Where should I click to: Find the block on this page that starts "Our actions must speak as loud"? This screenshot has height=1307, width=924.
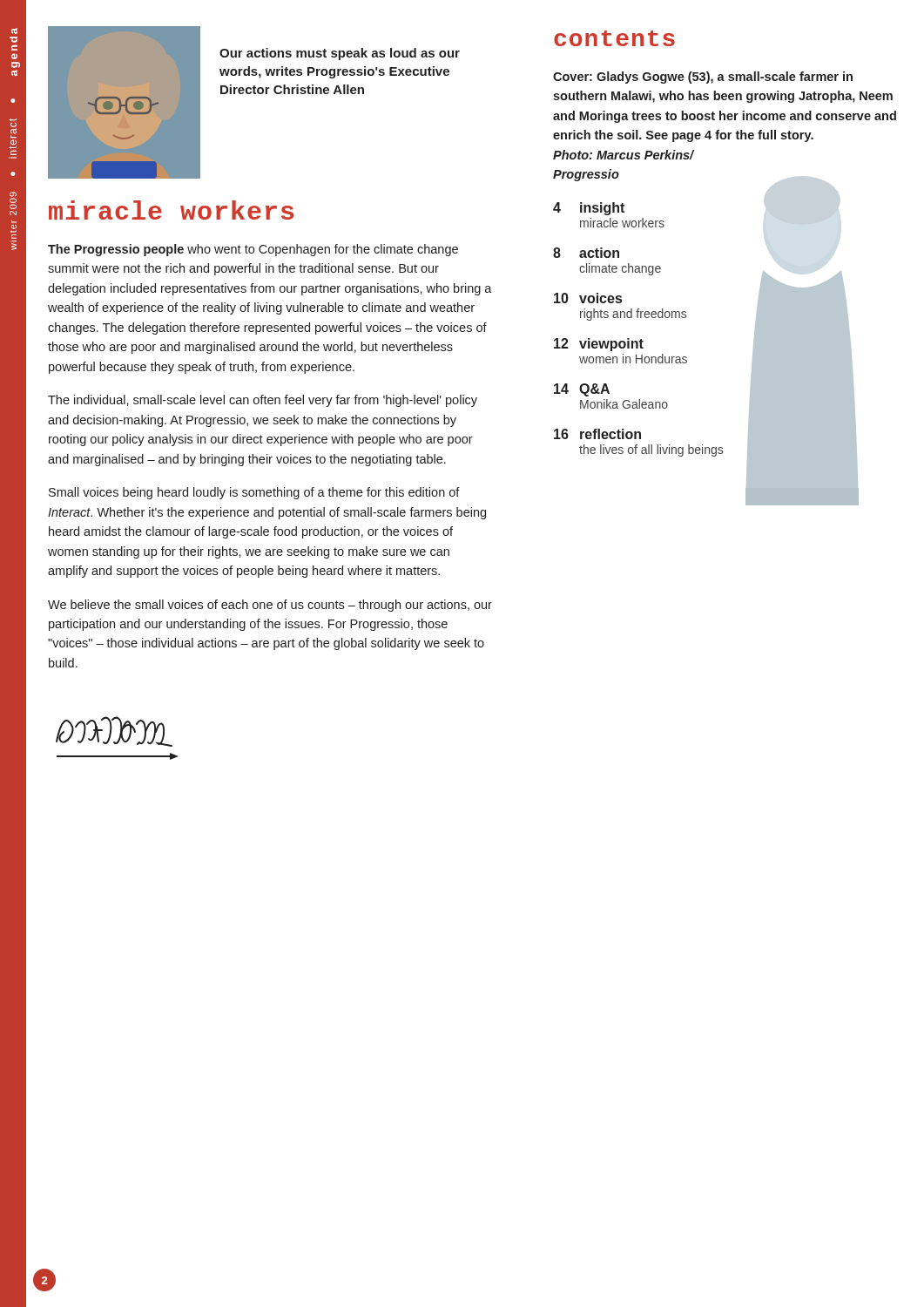coord(340,71)
